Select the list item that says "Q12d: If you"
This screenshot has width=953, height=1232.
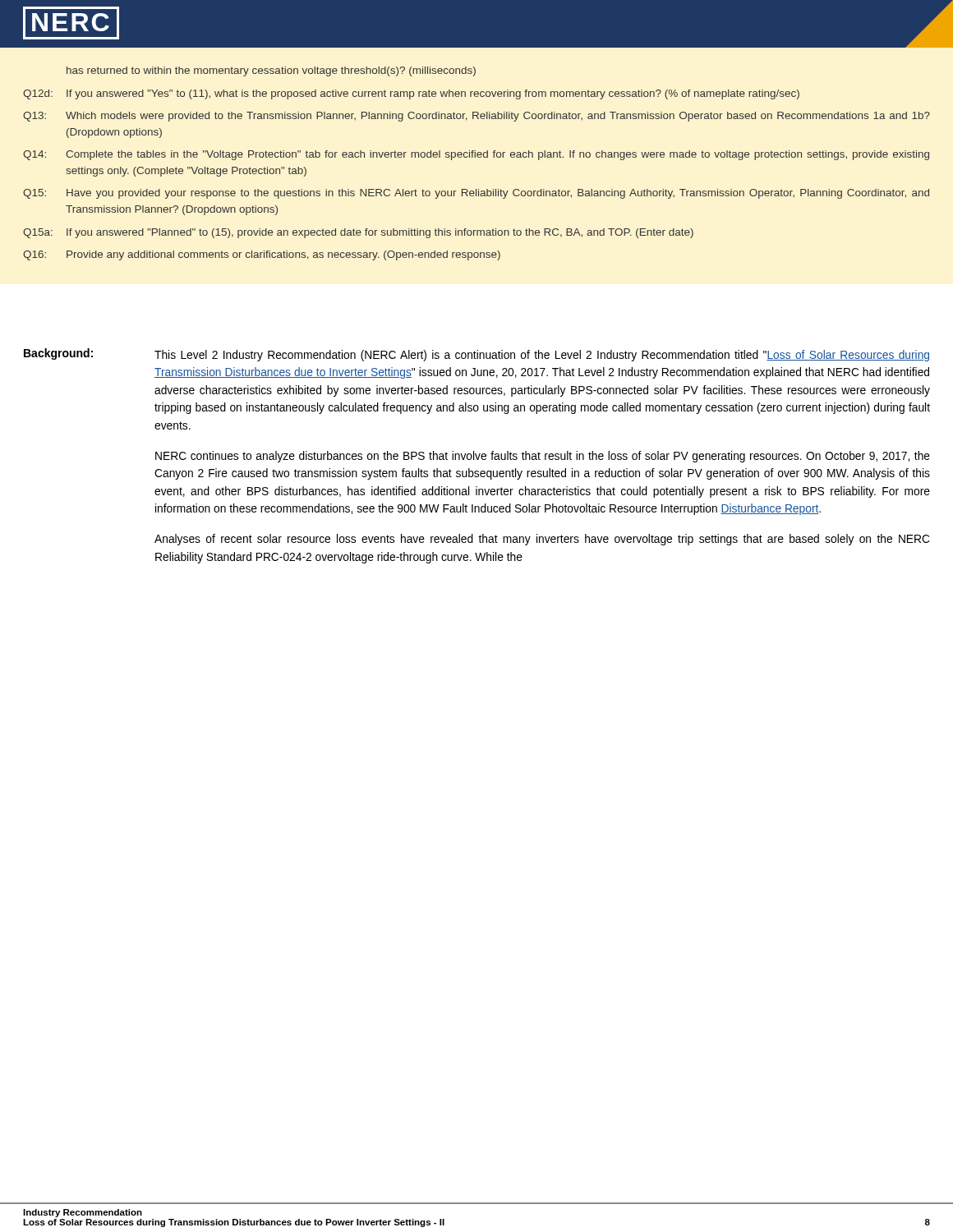click(476, 93)
